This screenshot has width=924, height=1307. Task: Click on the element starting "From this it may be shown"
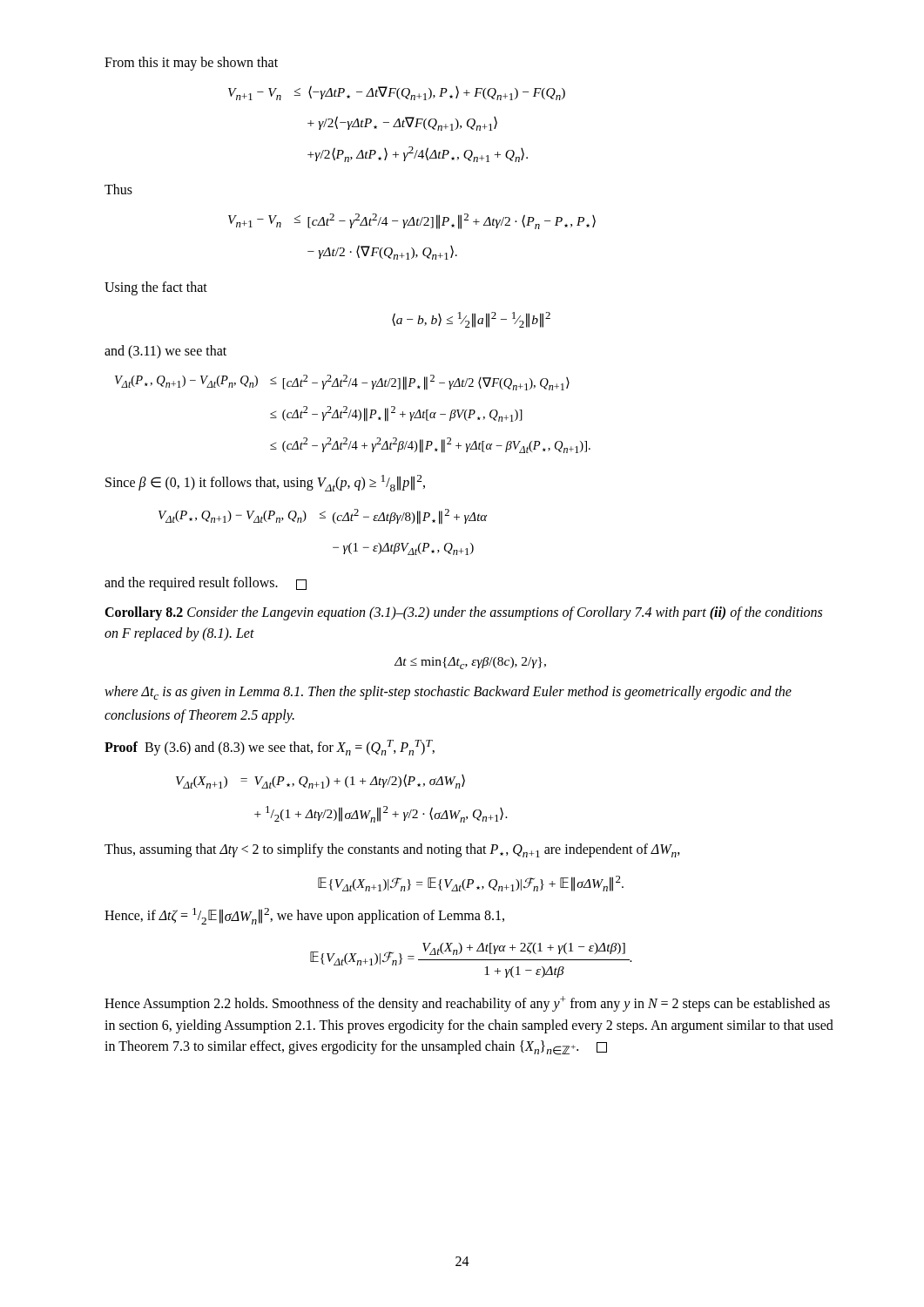pyautogui.click(x=191, y=62)
